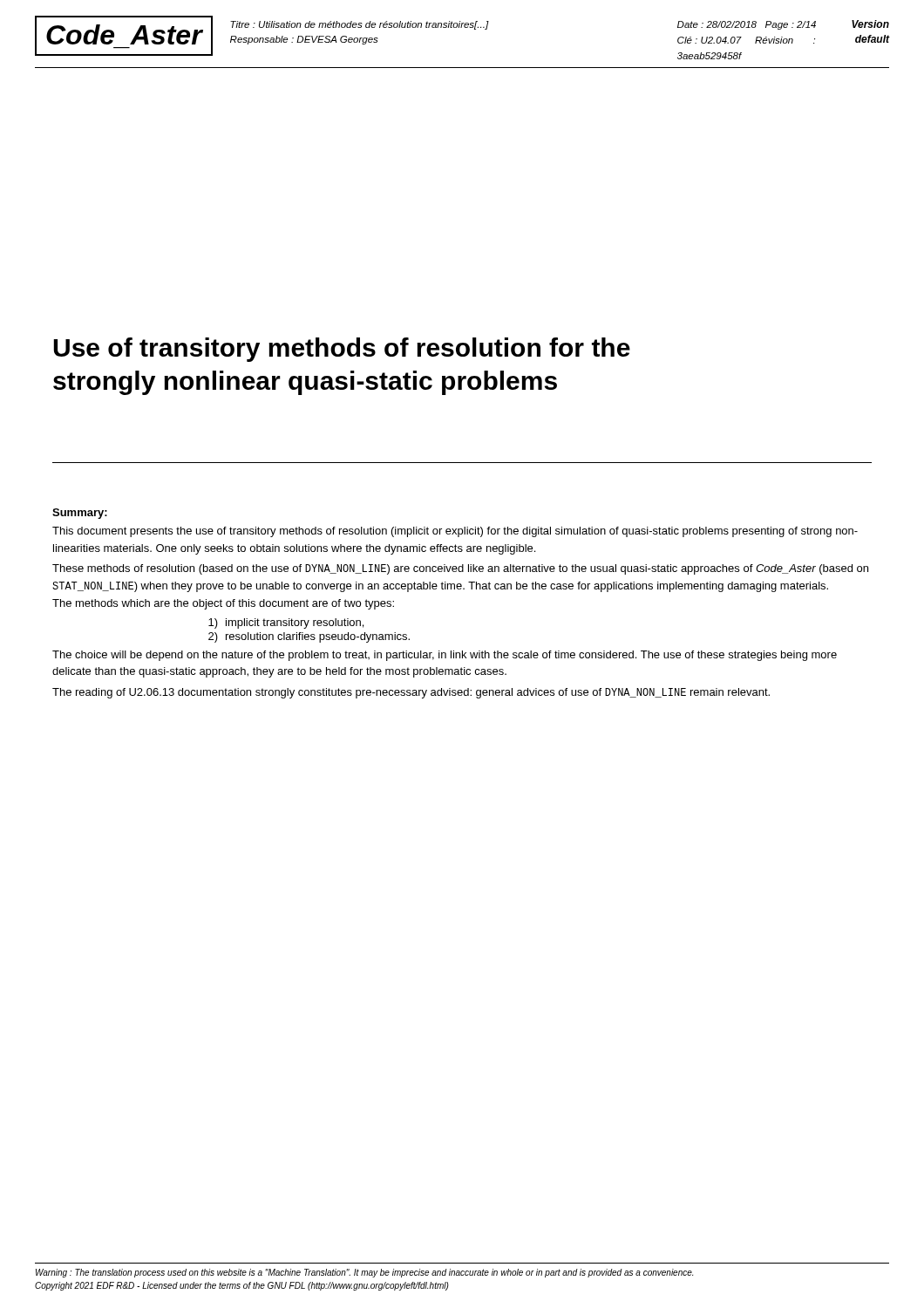Find the list item that says "2) resolution clarifies pseudo-dynamics."

tap(301, 636)
